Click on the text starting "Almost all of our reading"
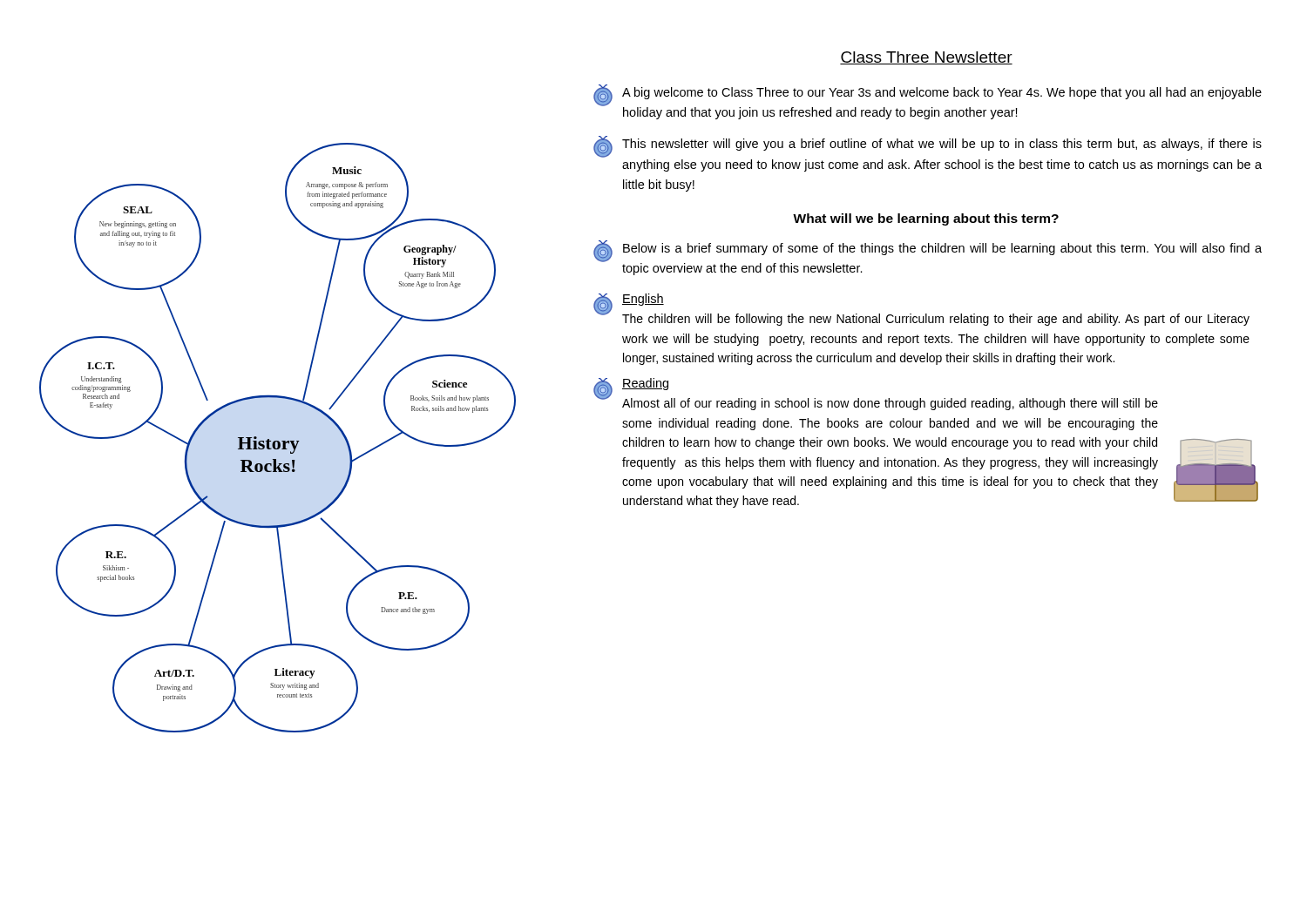 [x=890, y=452]
